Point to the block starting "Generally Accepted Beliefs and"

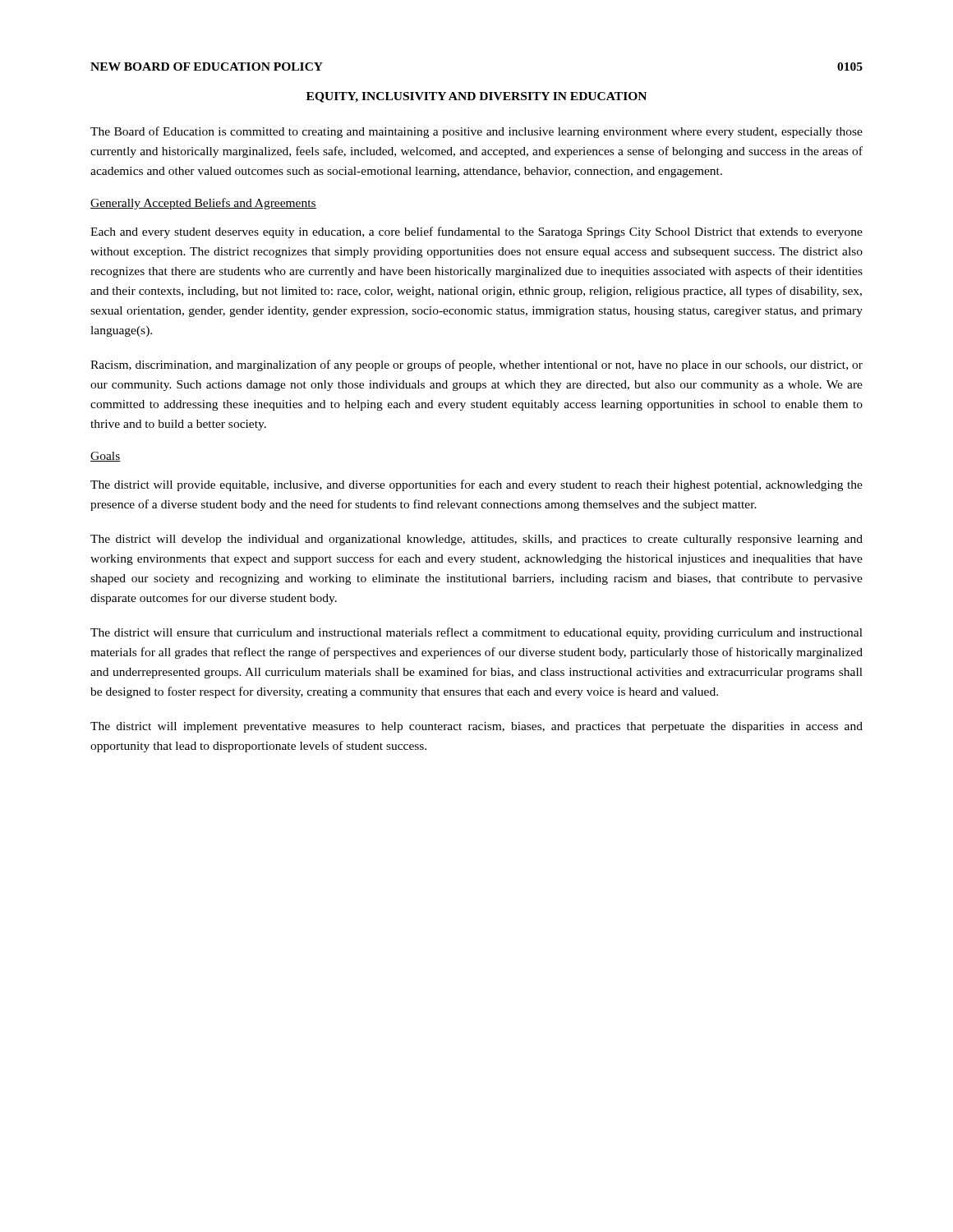(203, 202)
